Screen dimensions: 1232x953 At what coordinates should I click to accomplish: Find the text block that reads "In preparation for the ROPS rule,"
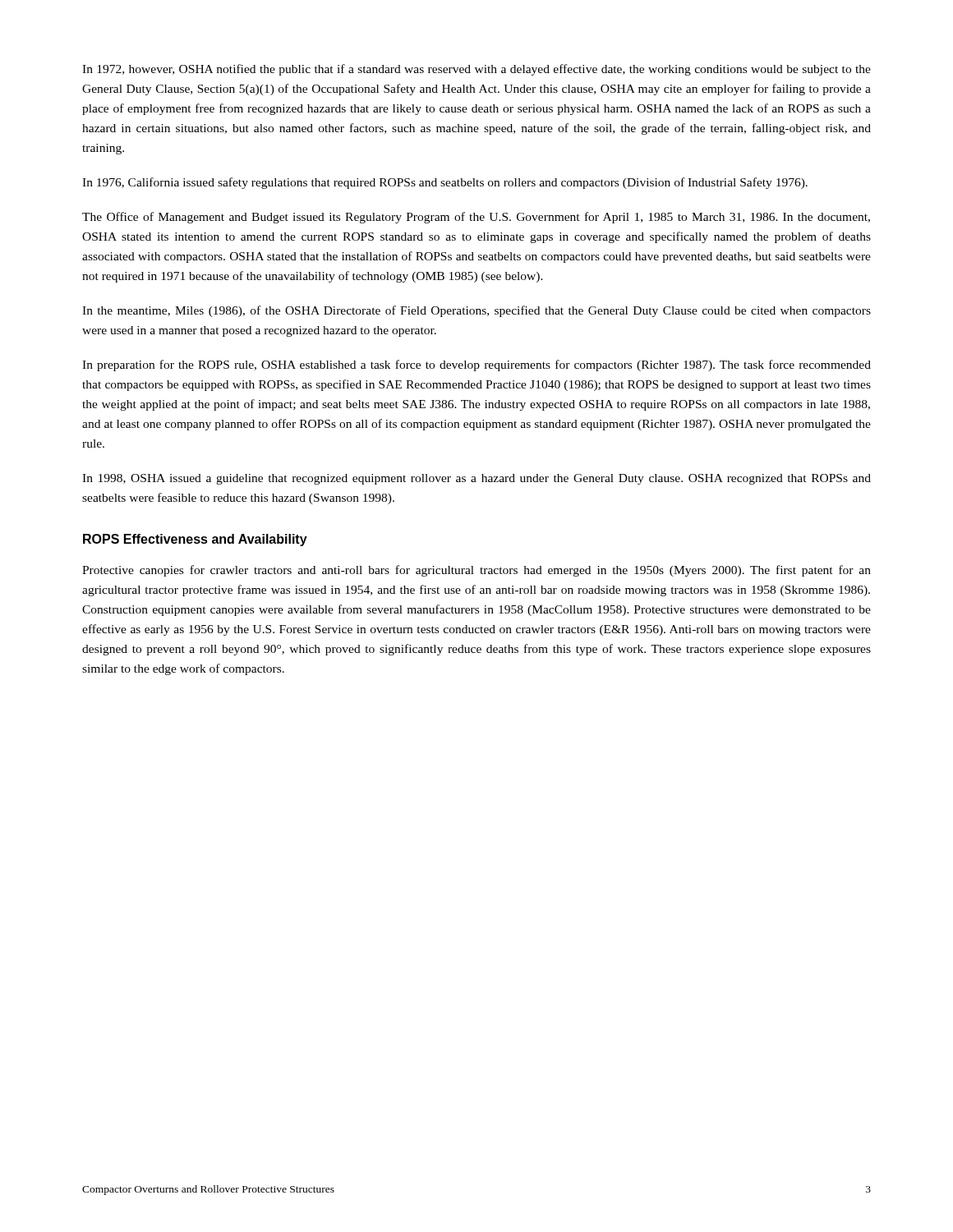(x=476, y=404)
